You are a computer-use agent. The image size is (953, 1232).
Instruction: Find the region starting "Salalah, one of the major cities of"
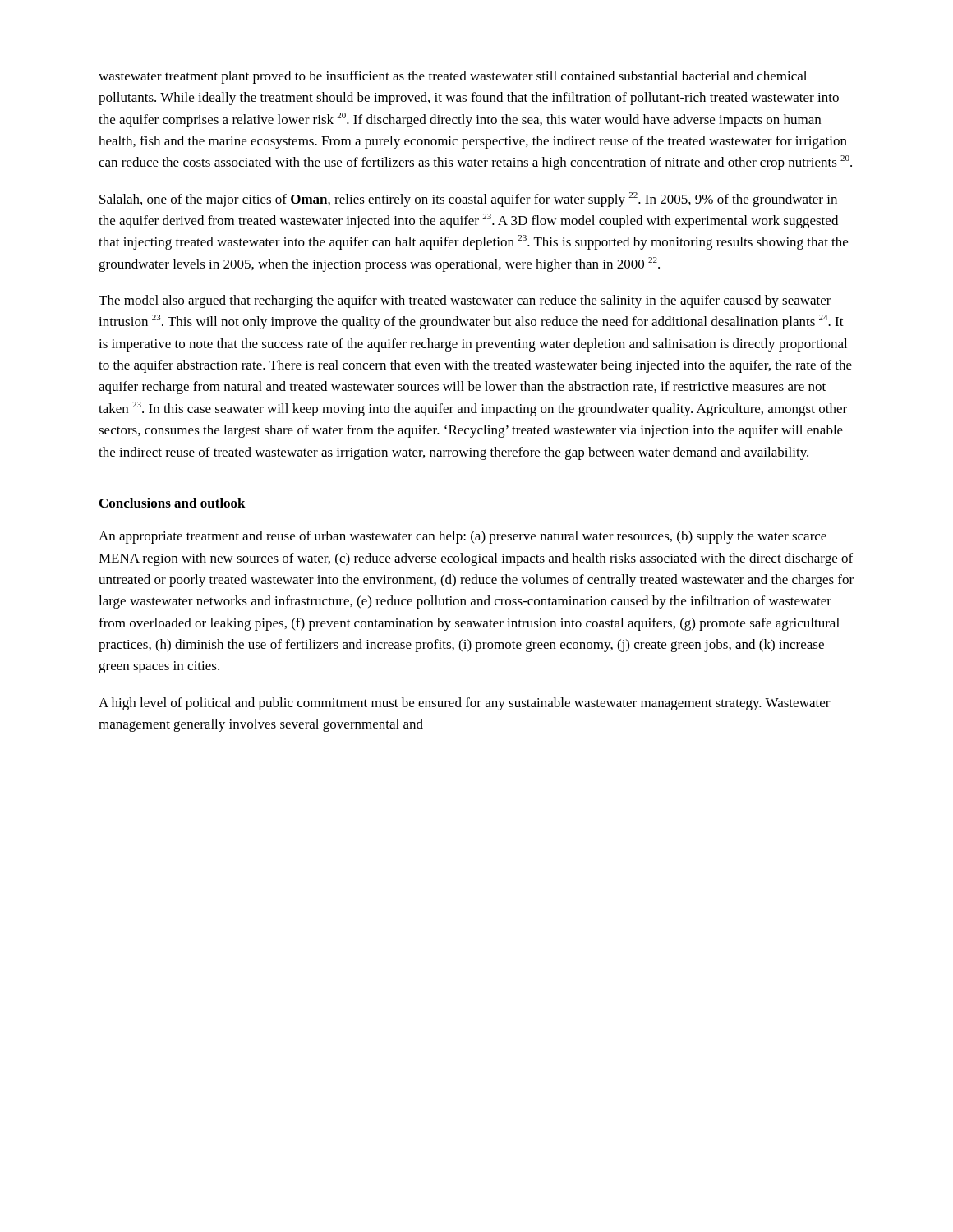474,231
